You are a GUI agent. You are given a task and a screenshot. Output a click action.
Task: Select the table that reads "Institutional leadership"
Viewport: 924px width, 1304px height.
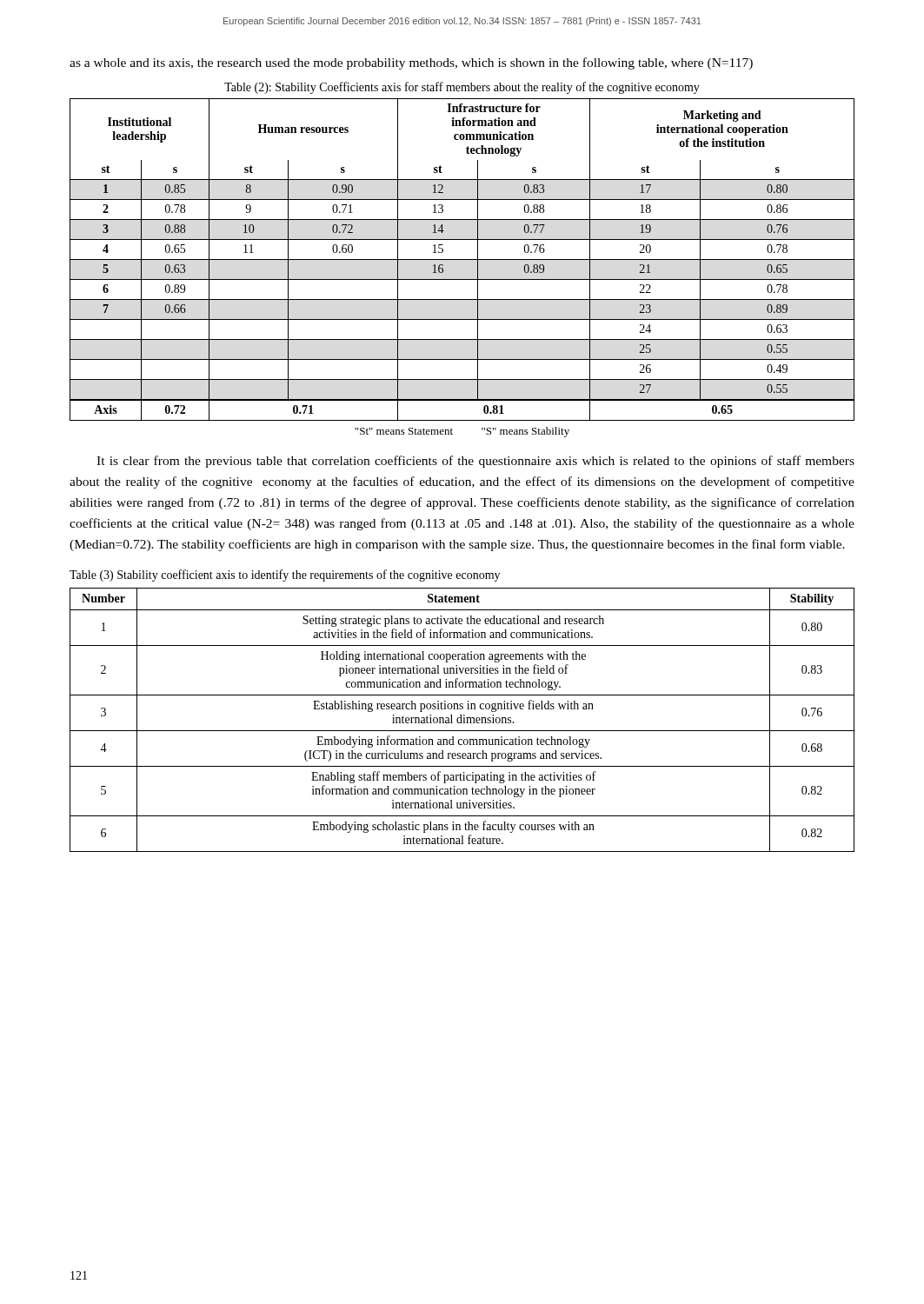462,260
